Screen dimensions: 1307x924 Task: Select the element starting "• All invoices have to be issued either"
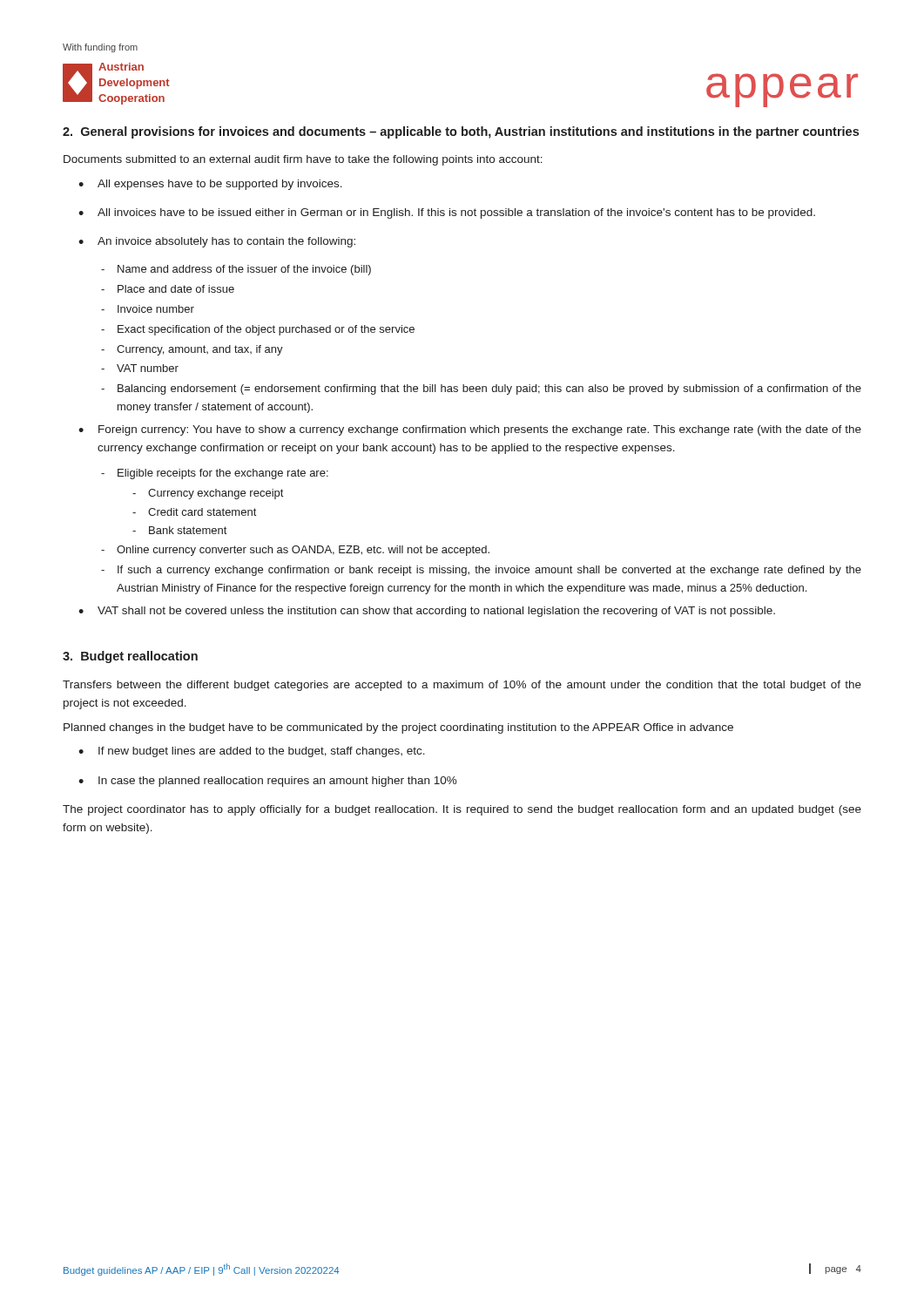(x=470, y=214)
